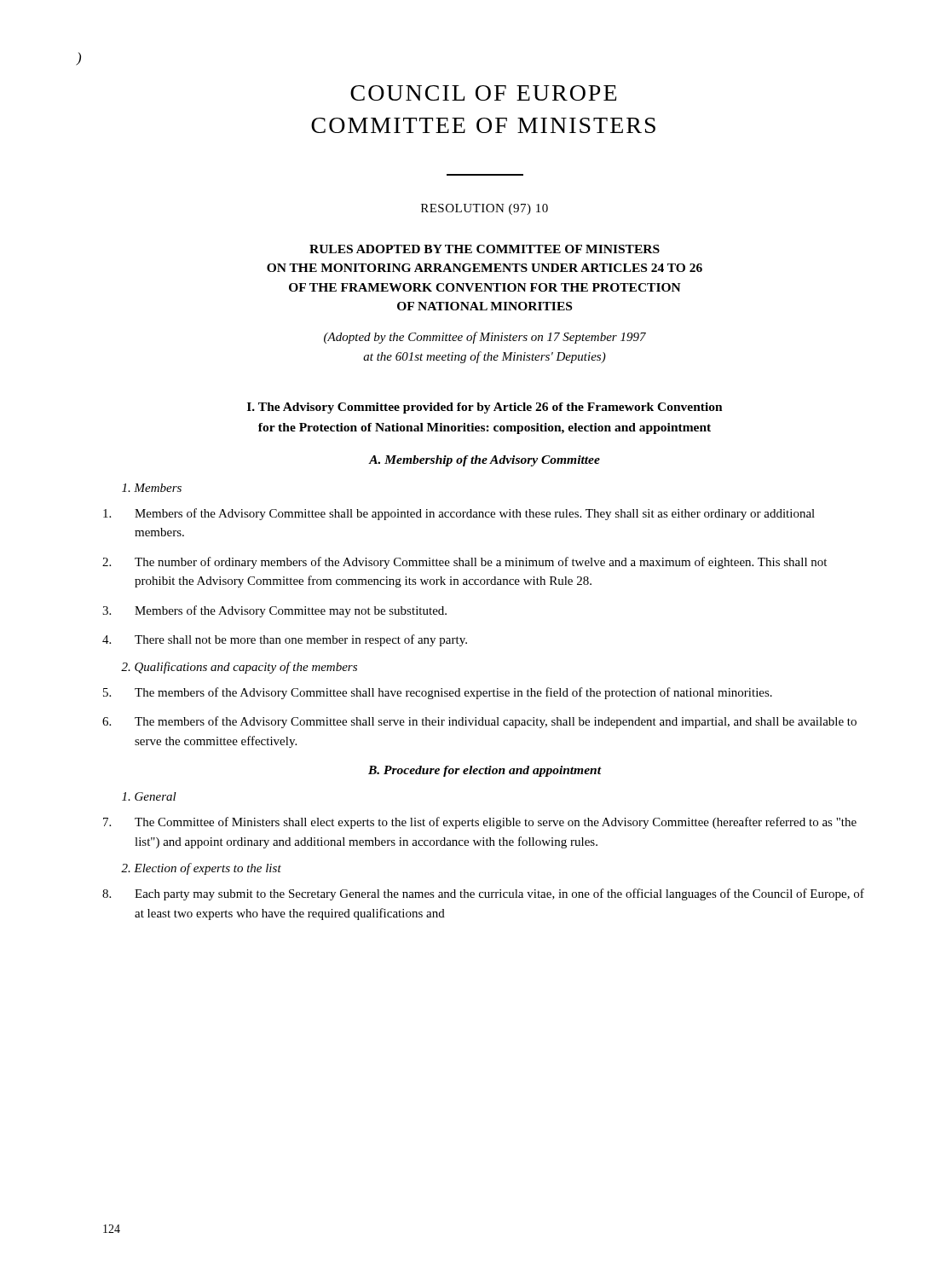Select the title
This screenshot has width=952, height=1279.
click(485, 109)
